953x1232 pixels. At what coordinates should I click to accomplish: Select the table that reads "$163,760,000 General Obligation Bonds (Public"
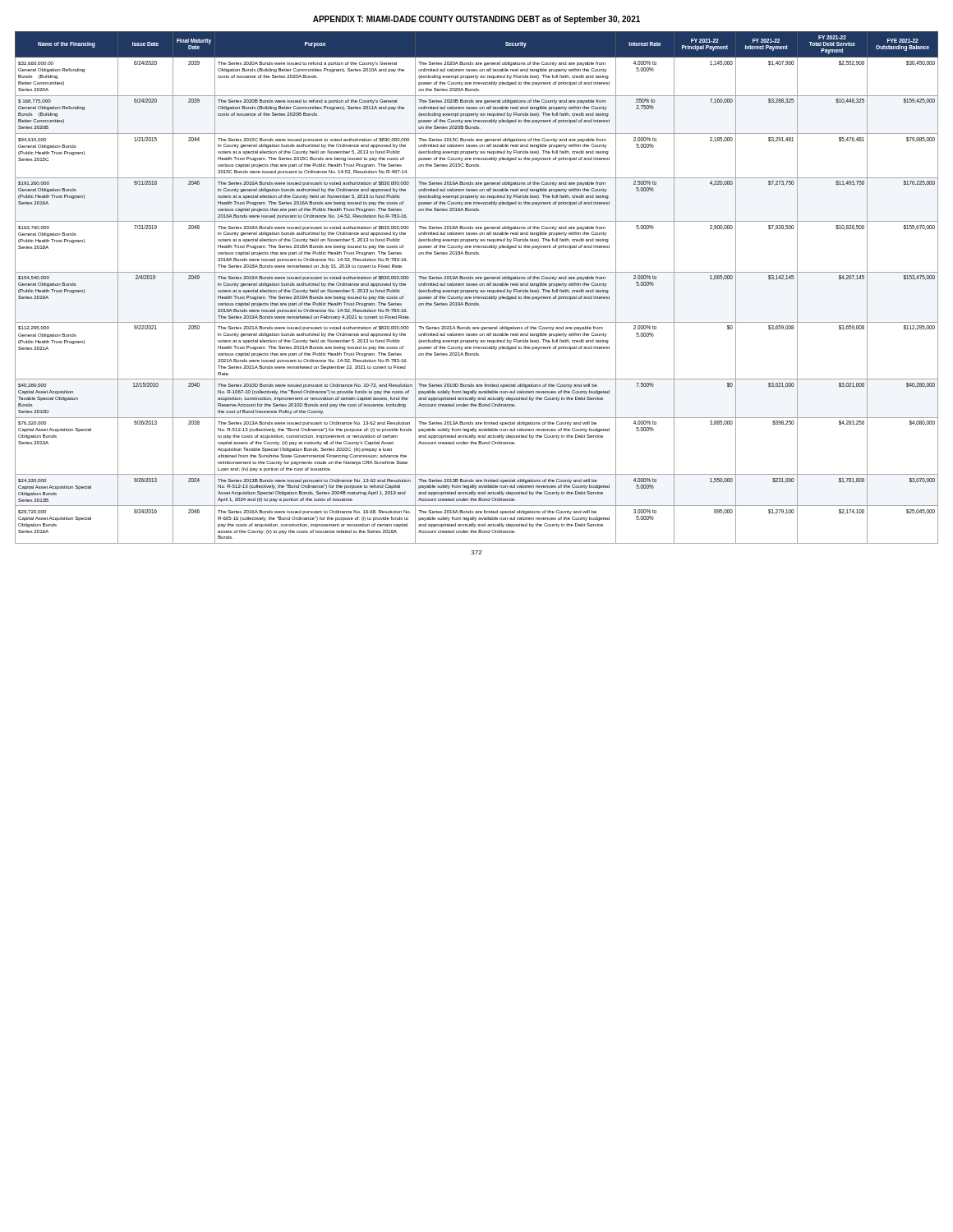[x=476, y=287]
